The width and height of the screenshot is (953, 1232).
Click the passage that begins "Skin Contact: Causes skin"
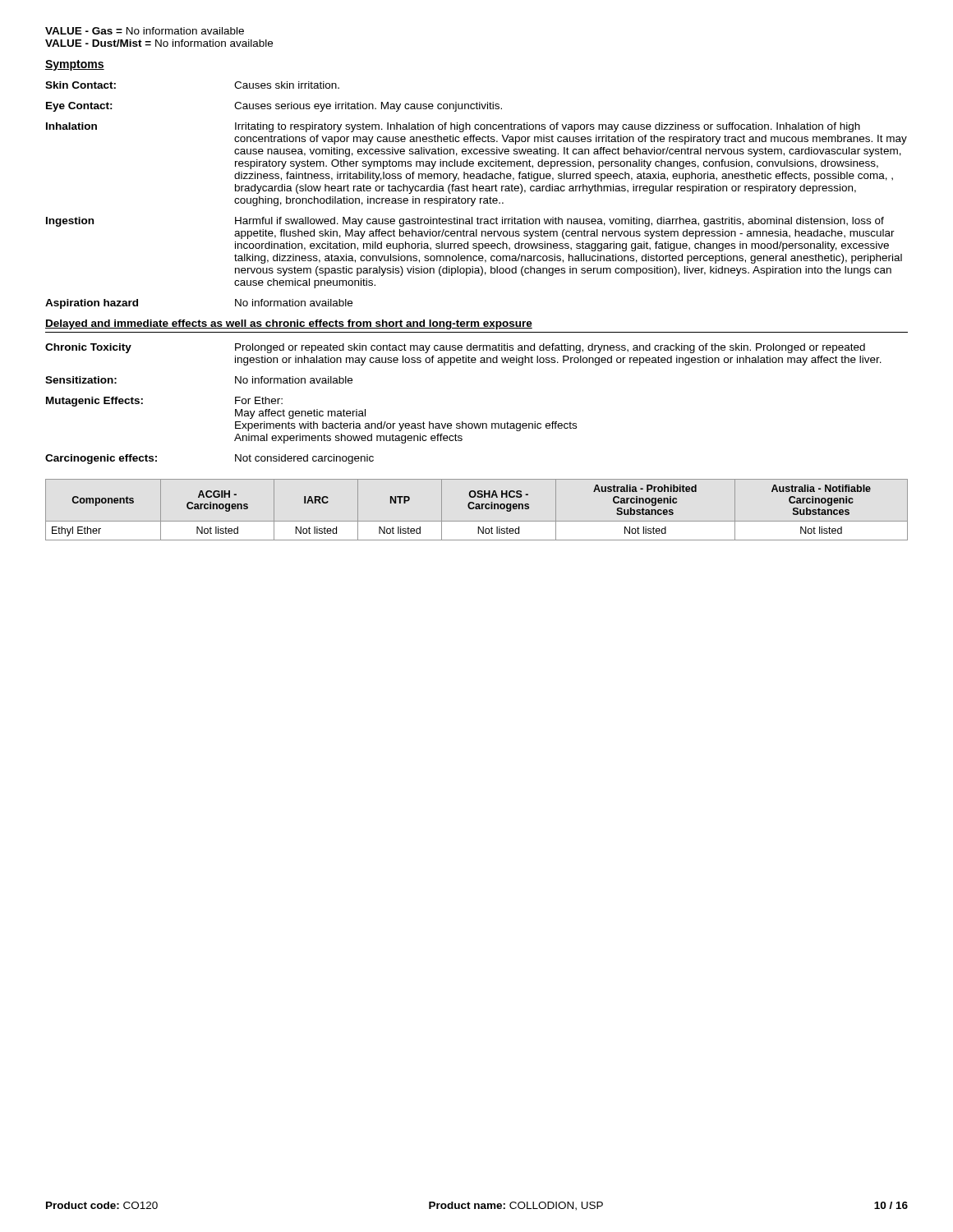(80, 85)
